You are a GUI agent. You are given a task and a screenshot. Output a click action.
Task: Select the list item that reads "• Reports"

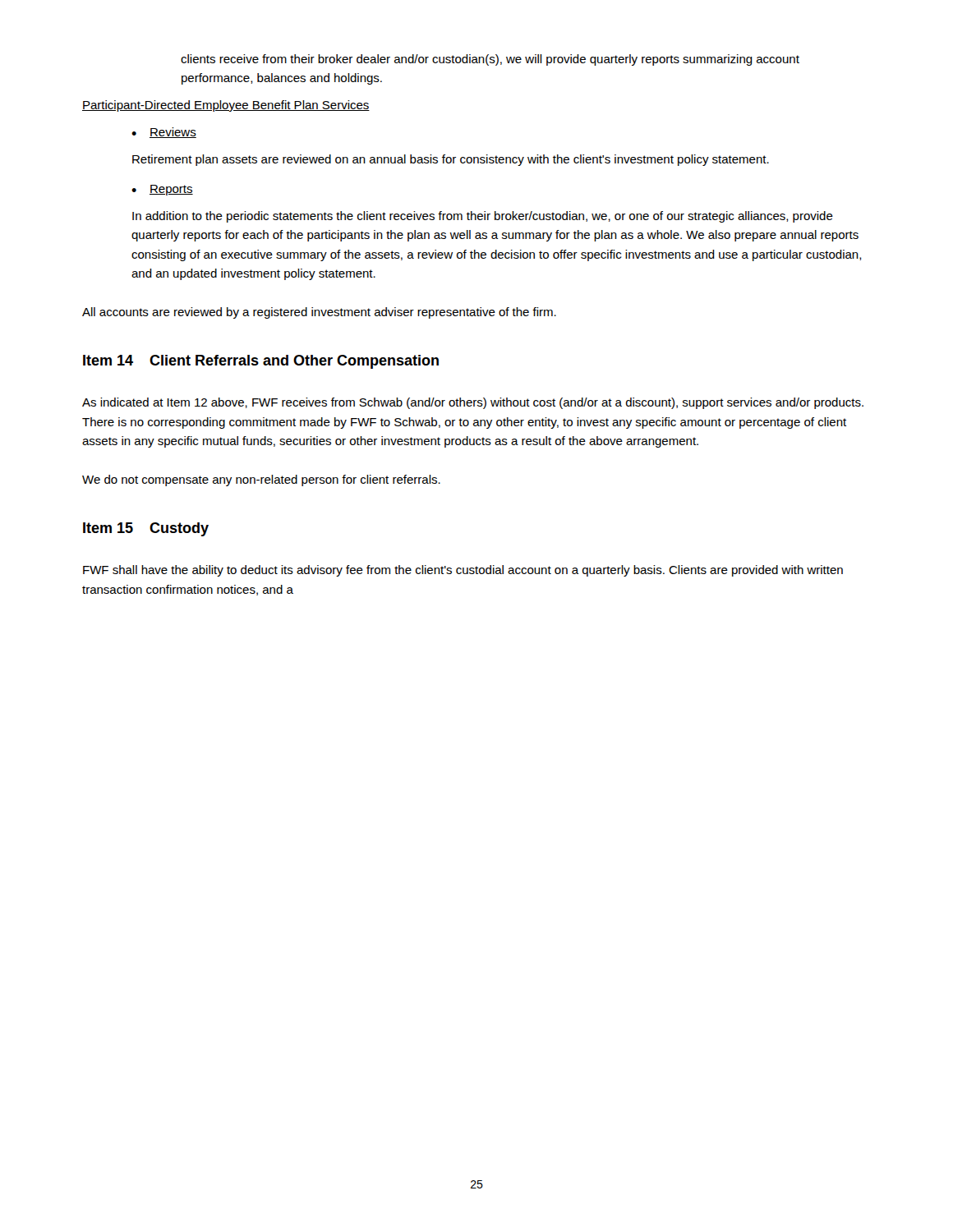click(162, 191)
